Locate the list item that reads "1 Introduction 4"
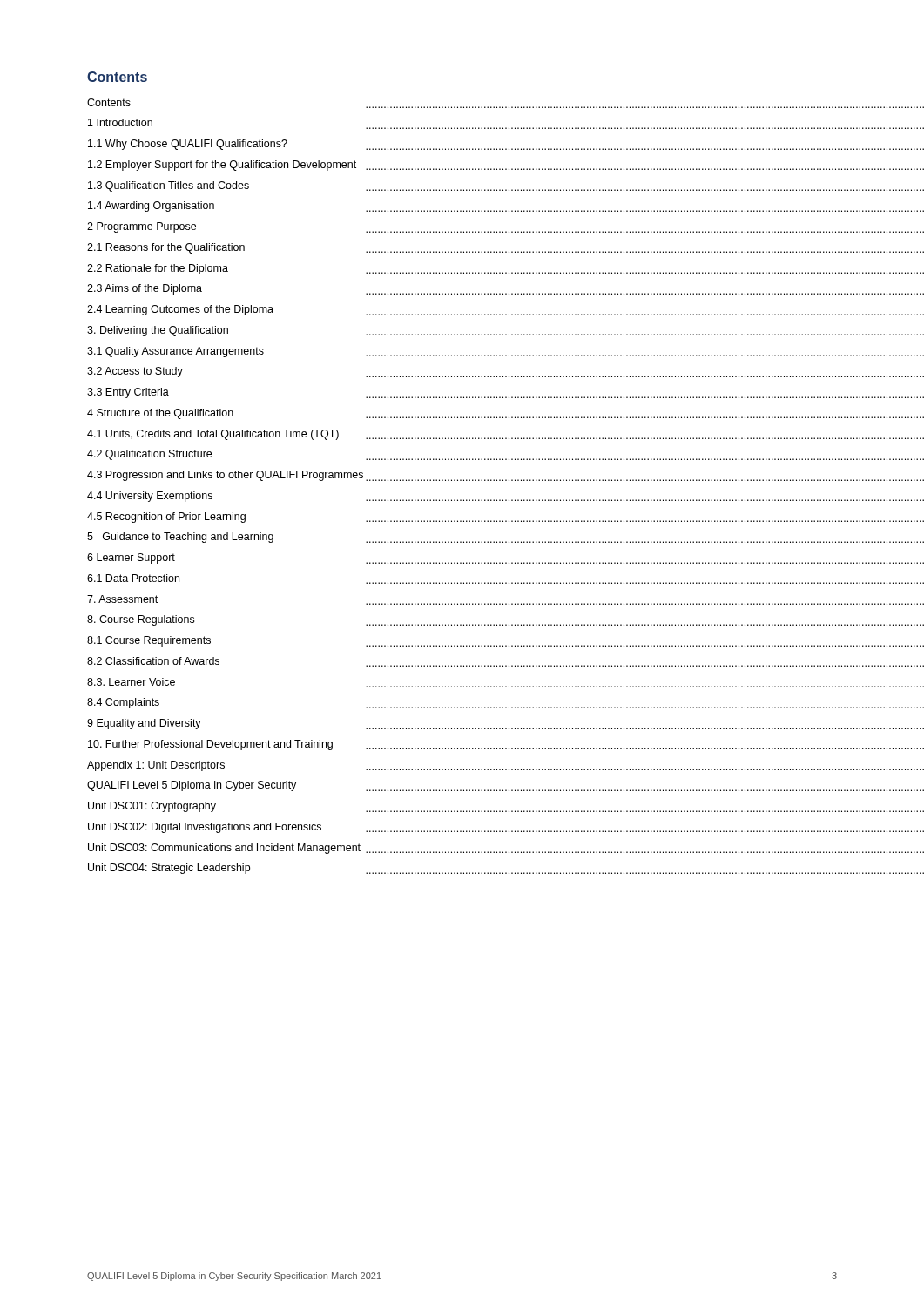Image resolution: width=924 pixels, height=1307 pixels. pos(506,123)
